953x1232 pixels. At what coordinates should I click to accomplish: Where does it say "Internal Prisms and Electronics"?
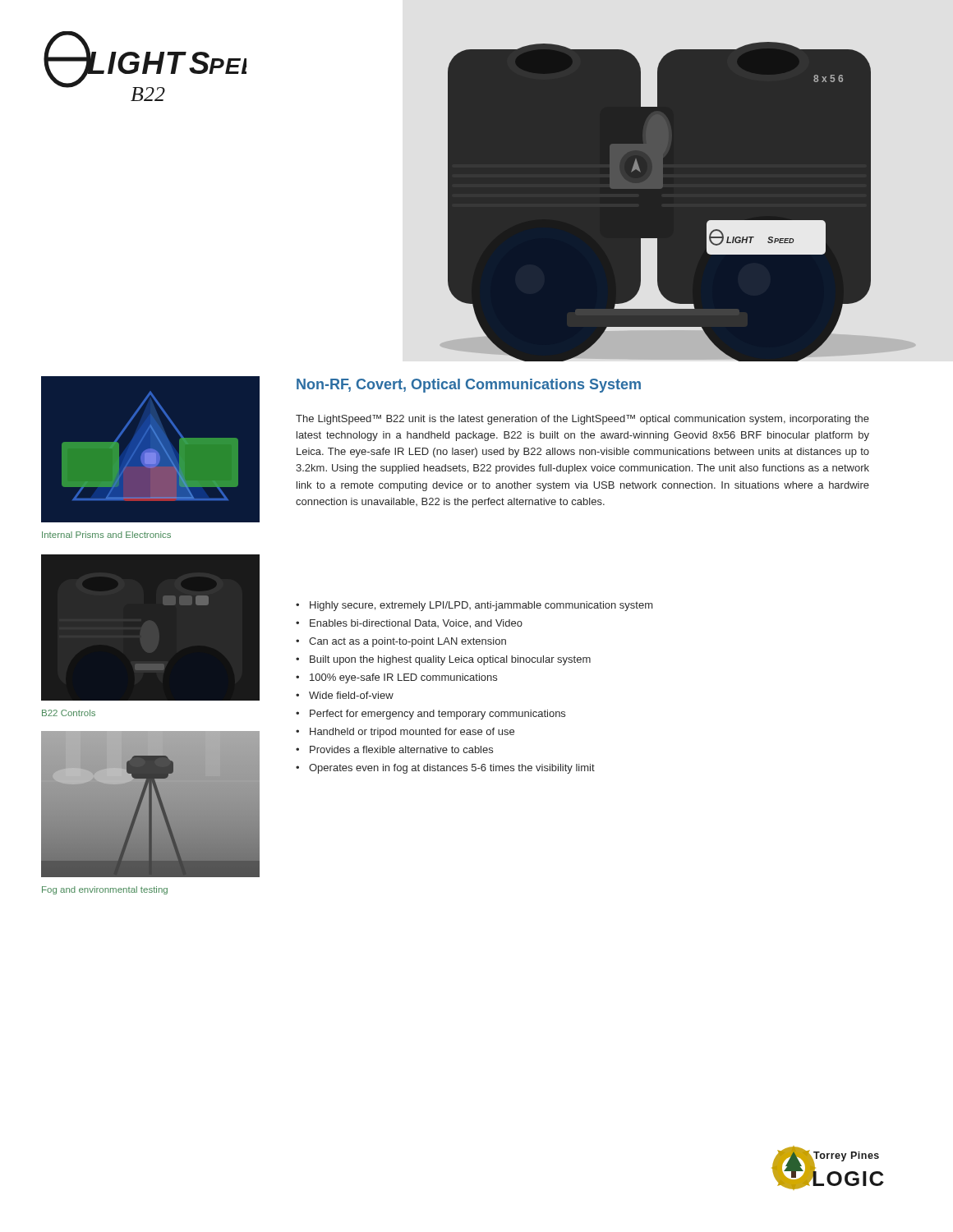click(106, 535)
